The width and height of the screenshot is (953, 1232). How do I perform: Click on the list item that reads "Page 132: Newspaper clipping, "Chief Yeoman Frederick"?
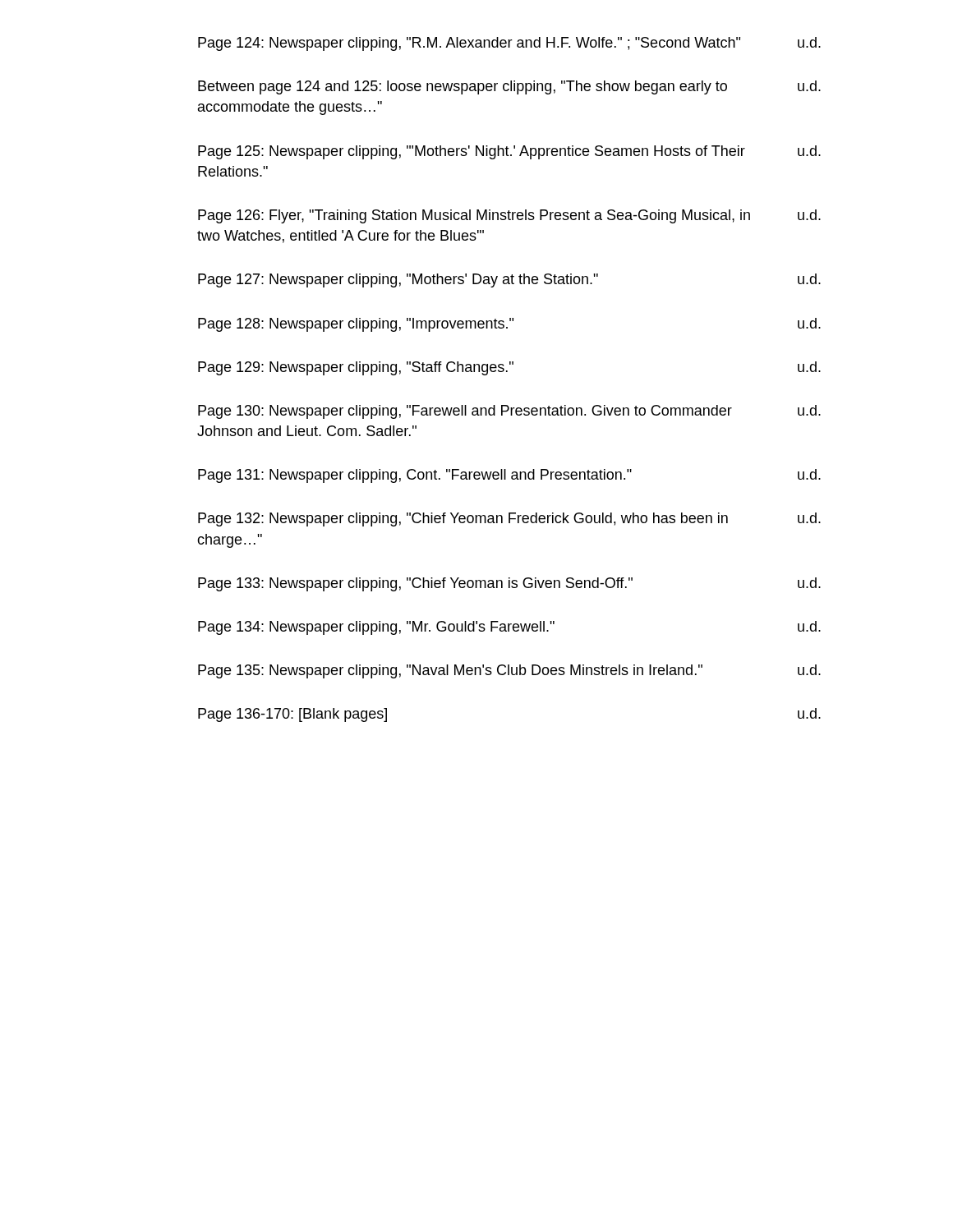point(509,529)
